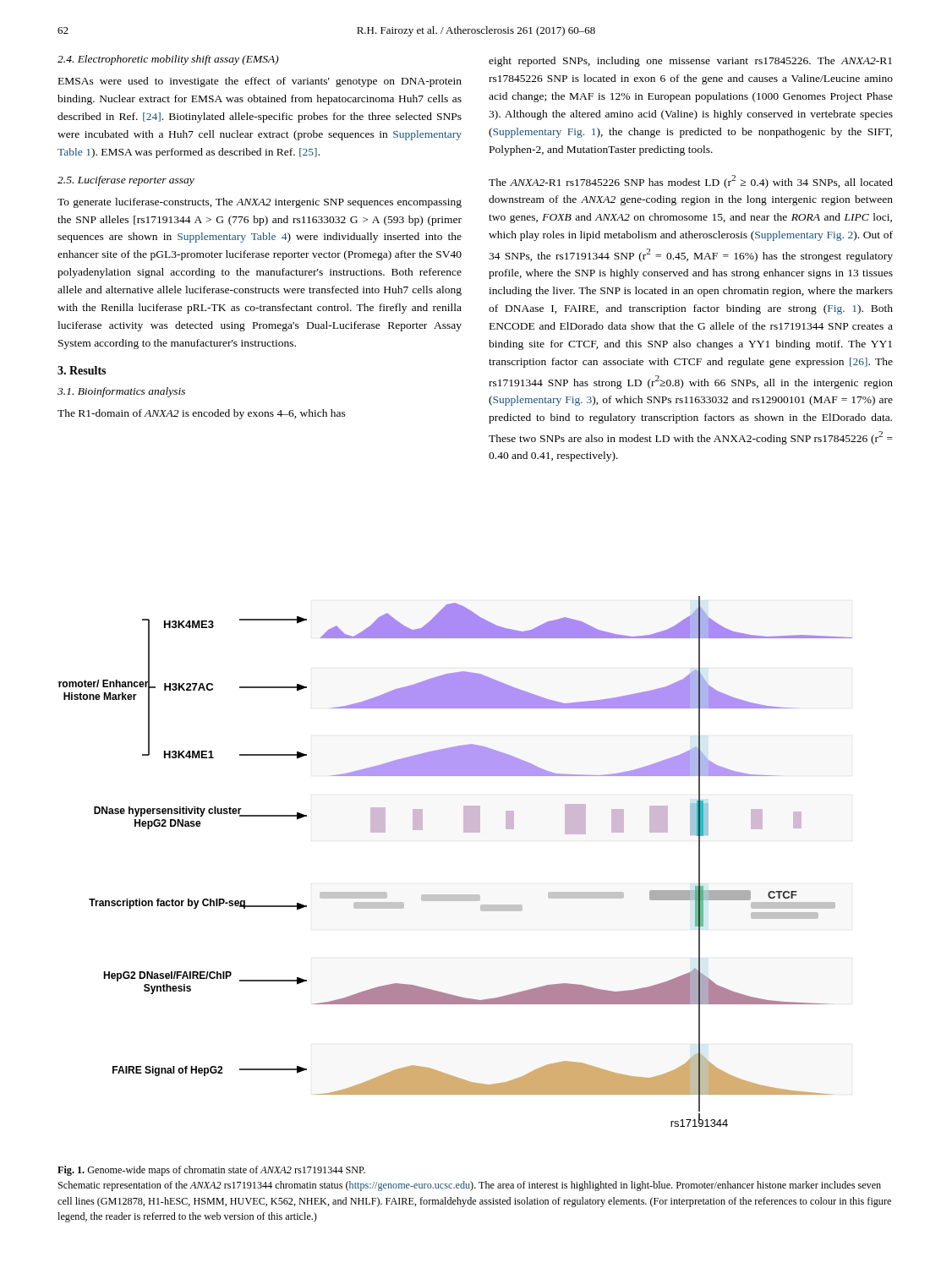
Task: Select the block starting "EMSAs were used"
Action: (260, 116)
